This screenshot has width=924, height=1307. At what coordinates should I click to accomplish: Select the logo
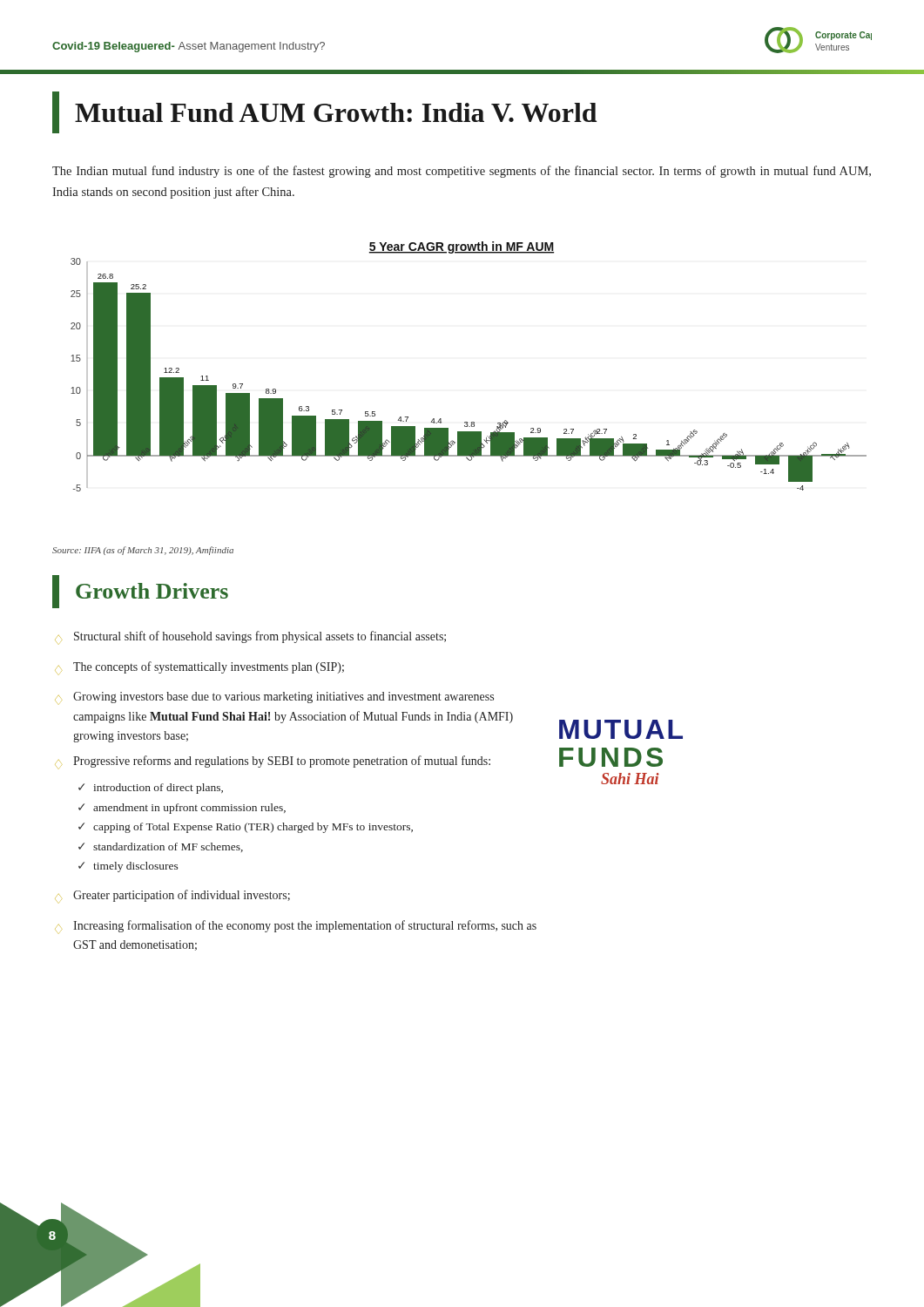[642, 749]
